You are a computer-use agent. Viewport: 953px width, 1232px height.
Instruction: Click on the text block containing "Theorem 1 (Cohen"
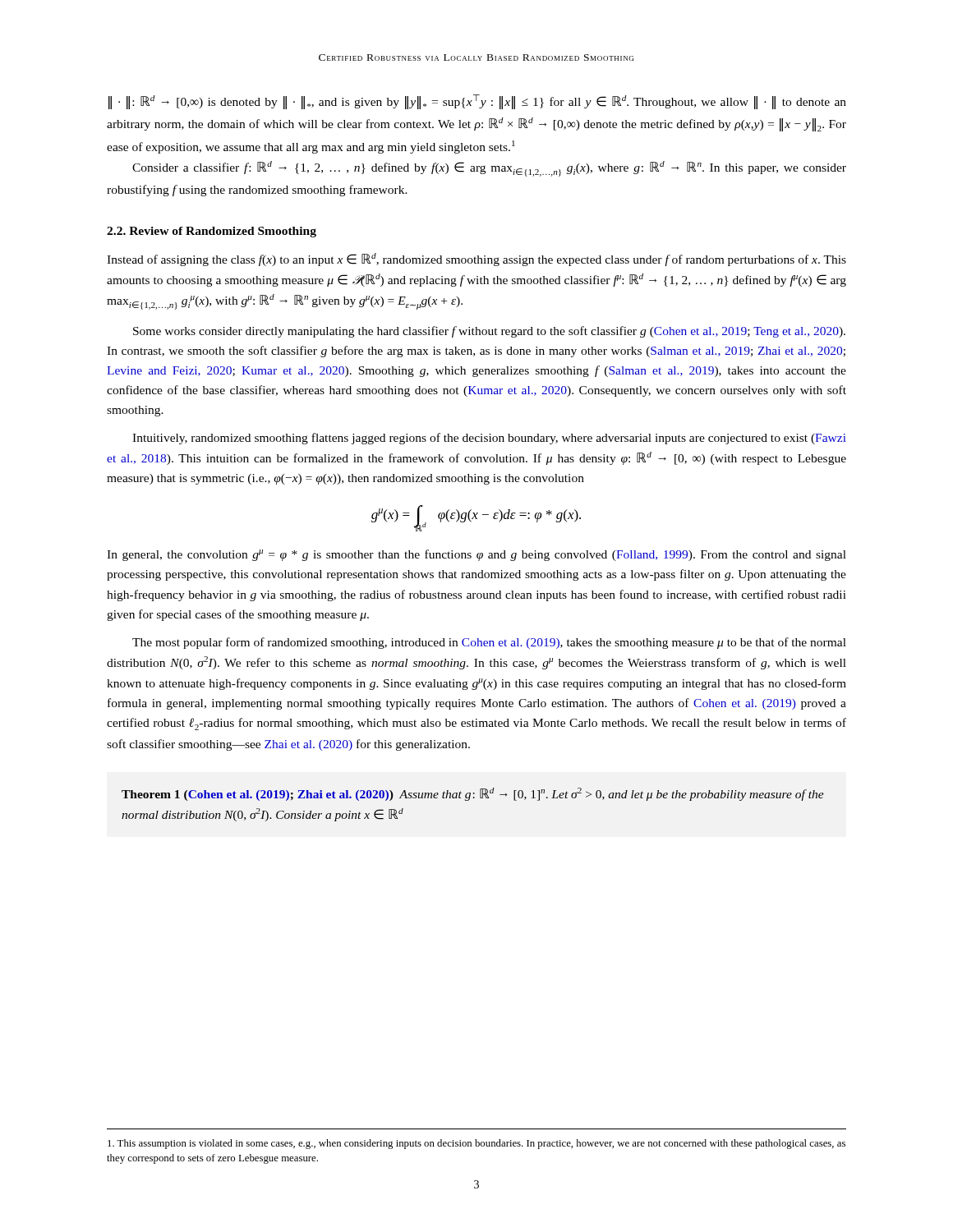(x=473, y=804)
